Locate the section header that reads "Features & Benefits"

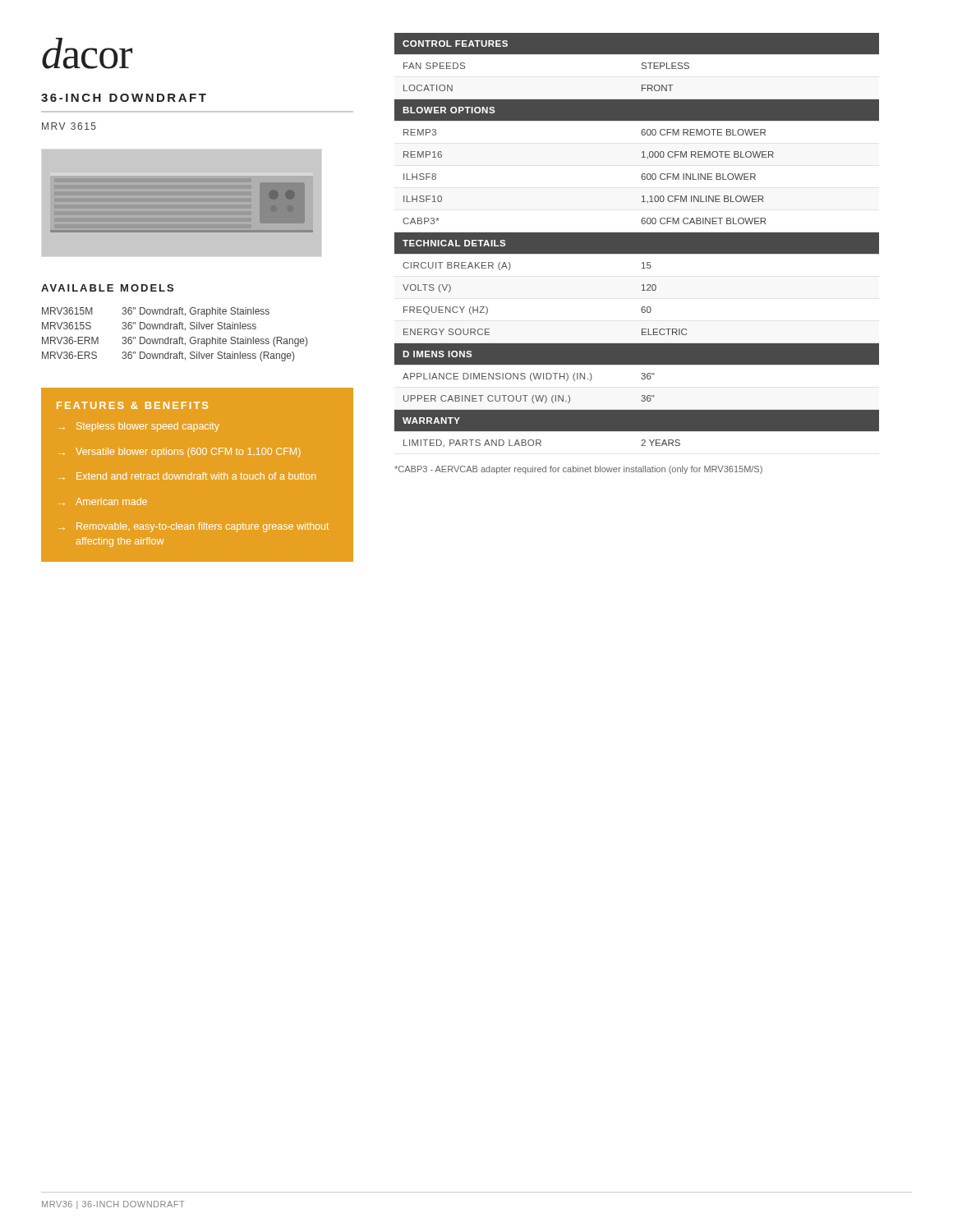pyautogui.click(x=197, y=405)
